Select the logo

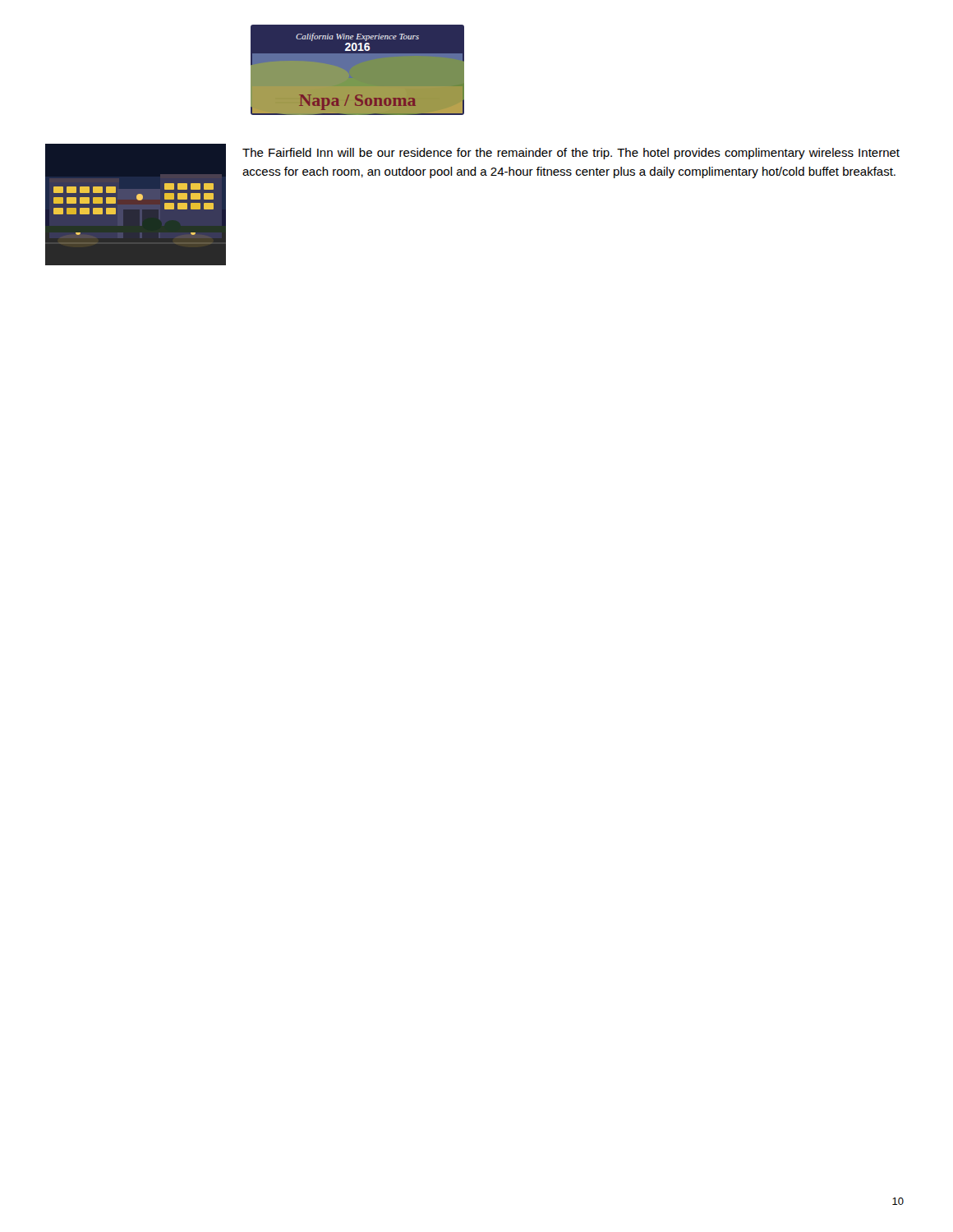(x=357, y=70)
